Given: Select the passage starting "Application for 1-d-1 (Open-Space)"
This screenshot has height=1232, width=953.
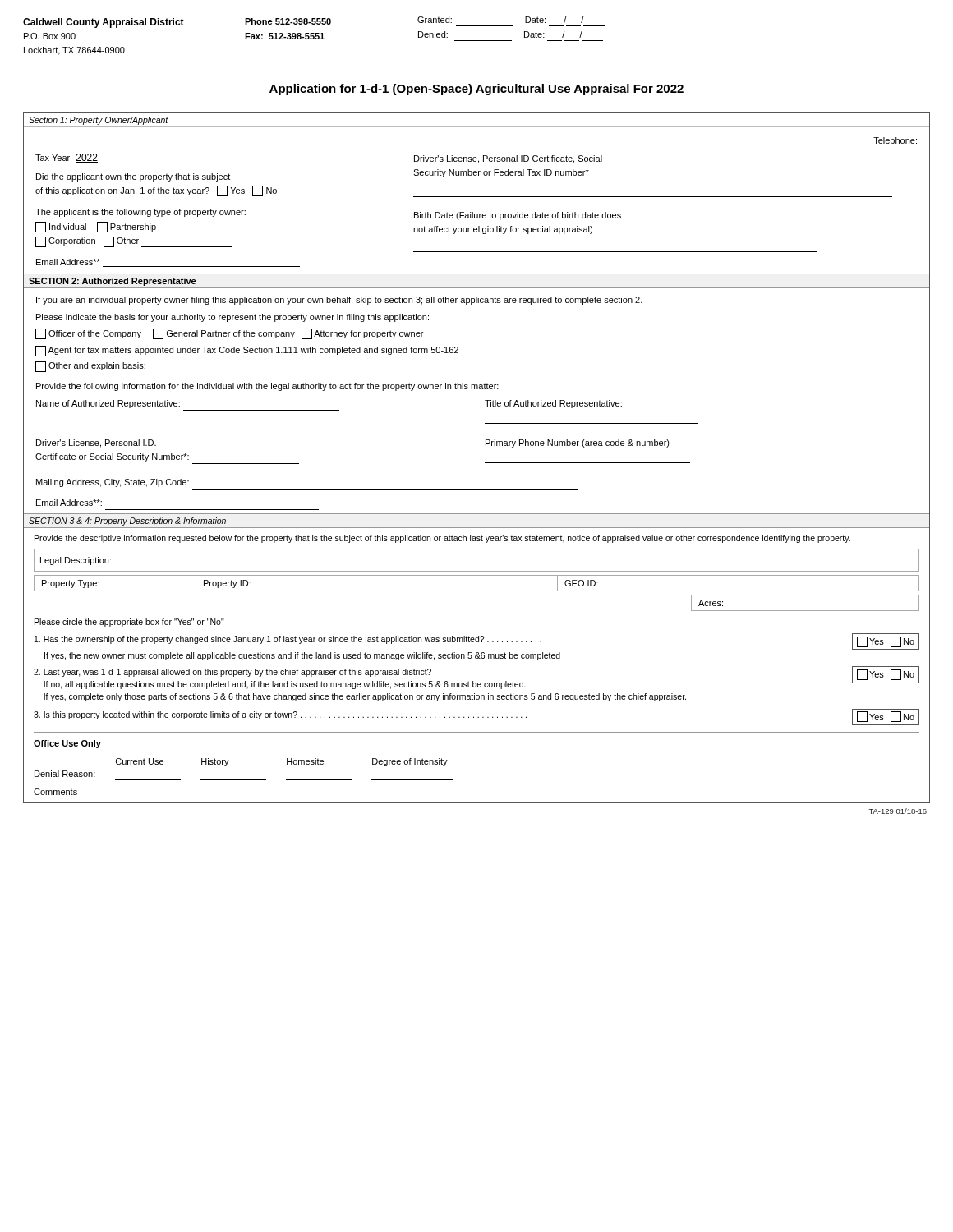Looking at the screenshot, I should 476,88.
